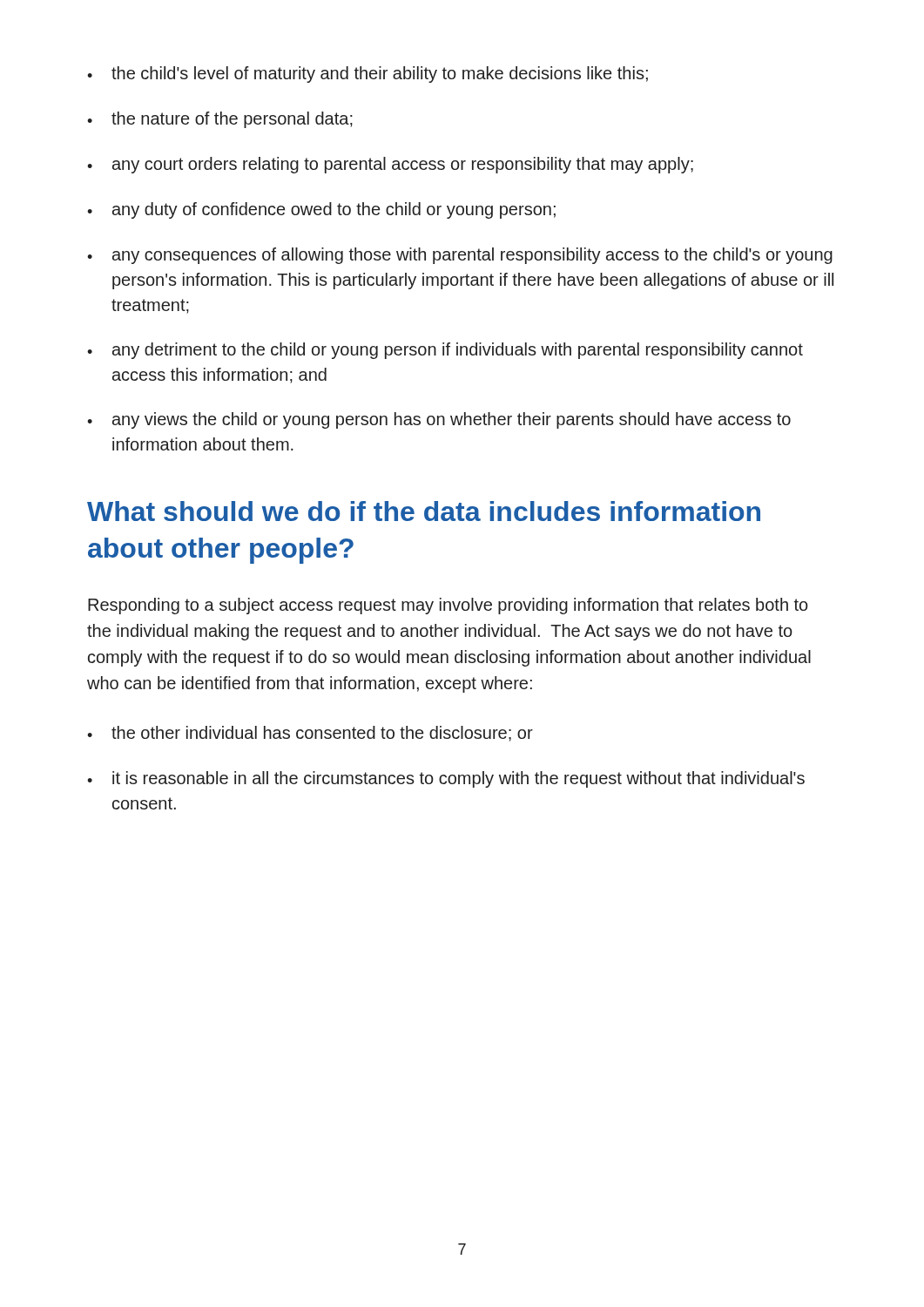
Task: Locate the block starting "• any detriment to"
Action: [x=462, y=363]
